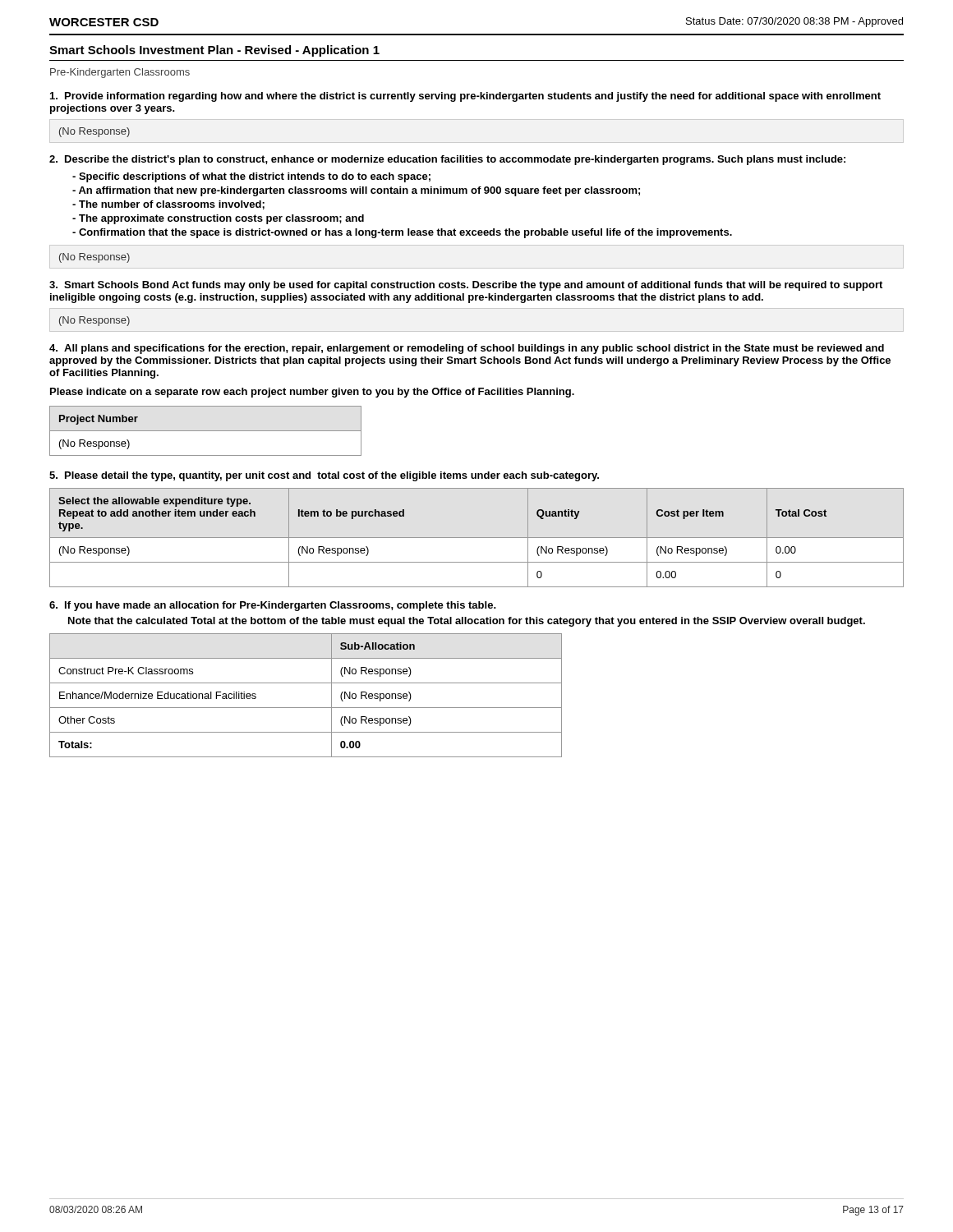Image resolution: width=953 pixels, height=1232 pixels.
Task: Select the block starting "Note that the calculated Total at"
Action: (466, 621)
